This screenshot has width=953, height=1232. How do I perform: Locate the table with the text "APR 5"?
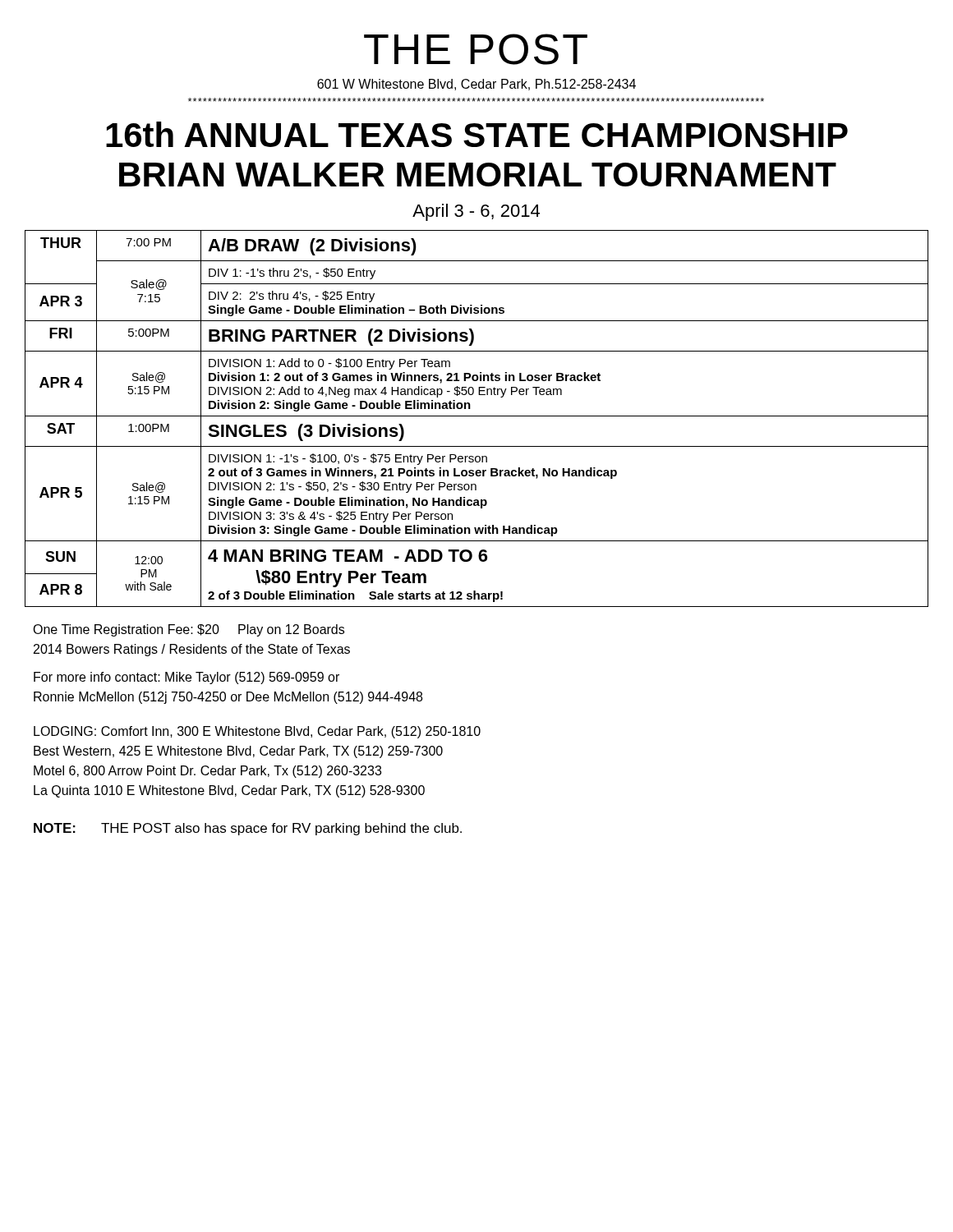click(x=476, y=418)
